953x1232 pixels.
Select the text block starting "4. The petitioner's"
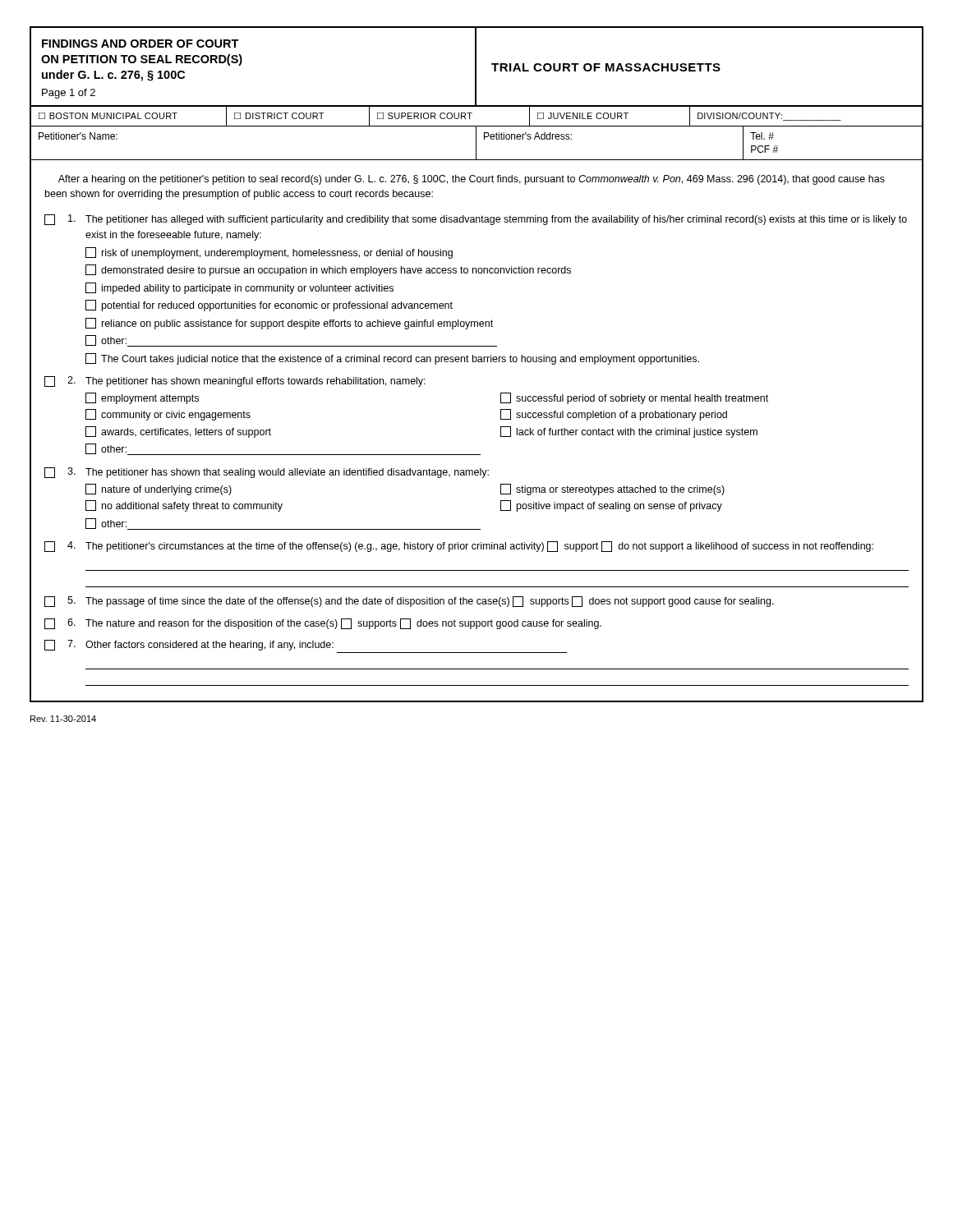pos(476,563)
